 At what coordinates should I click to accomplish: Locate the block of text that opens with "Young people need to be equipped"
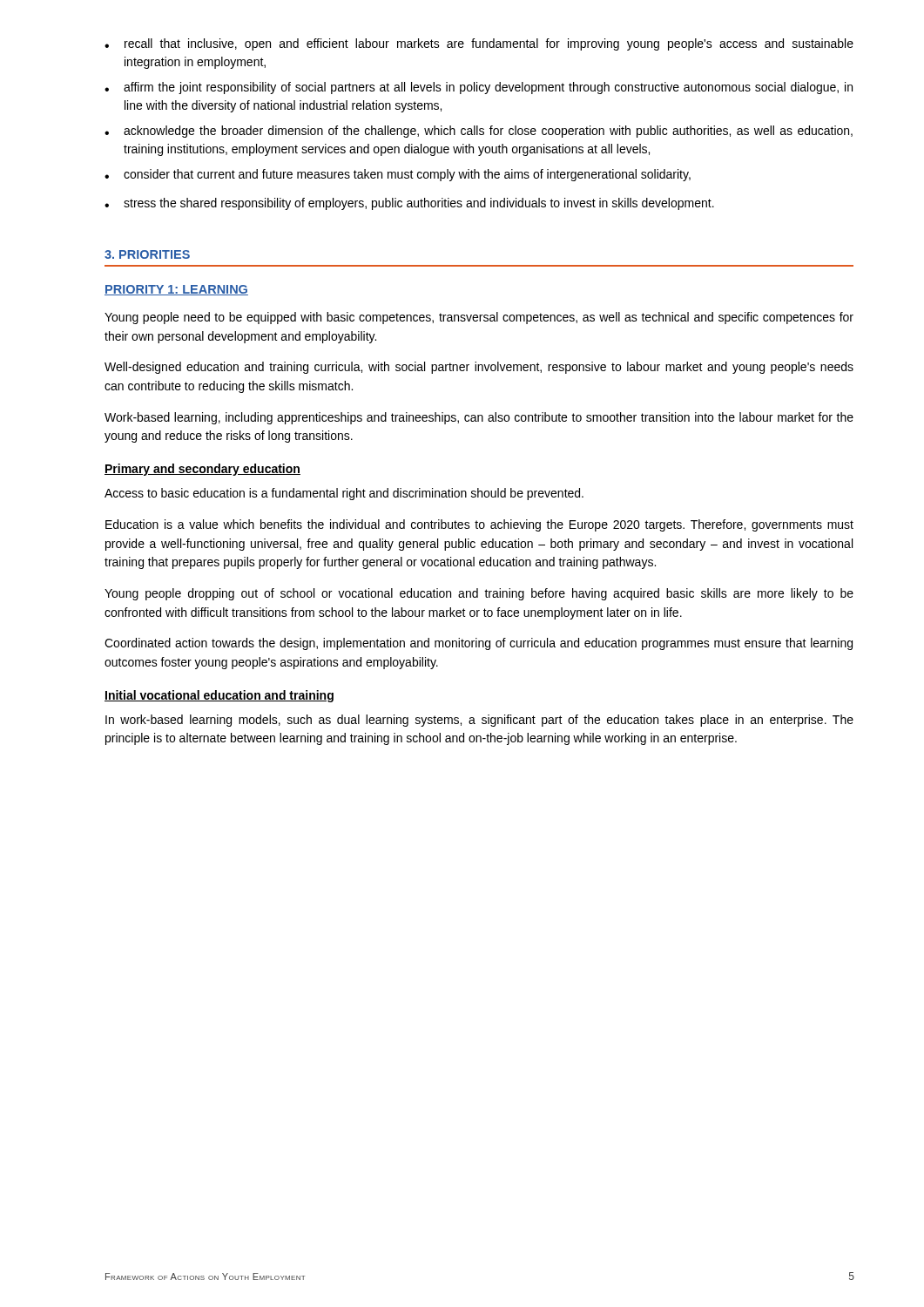(479, 327)
